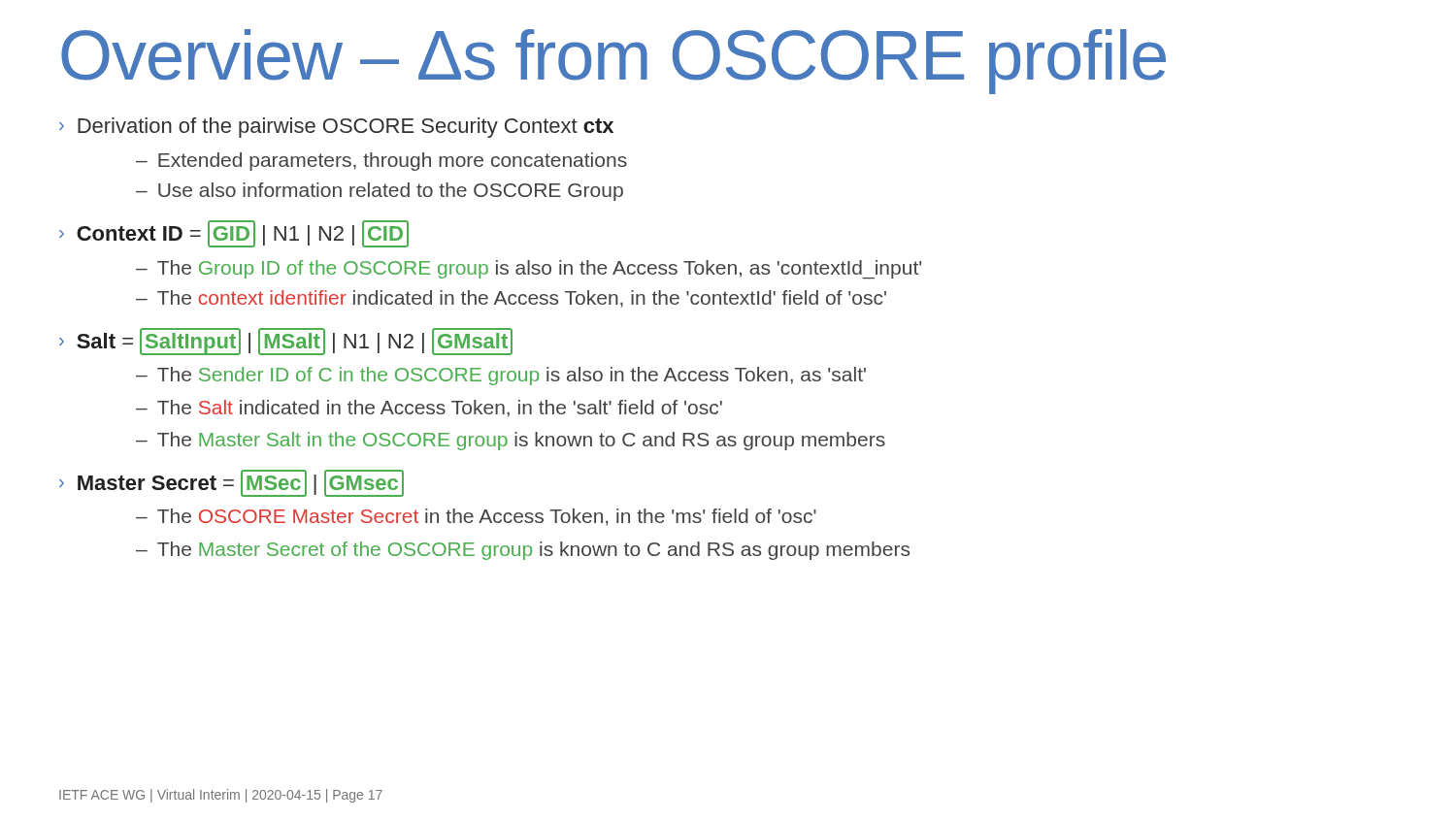The image size is (1456, 820).
Task: Where is the passage that starts "– The Sender ID"?
Action: coord(501,375)
